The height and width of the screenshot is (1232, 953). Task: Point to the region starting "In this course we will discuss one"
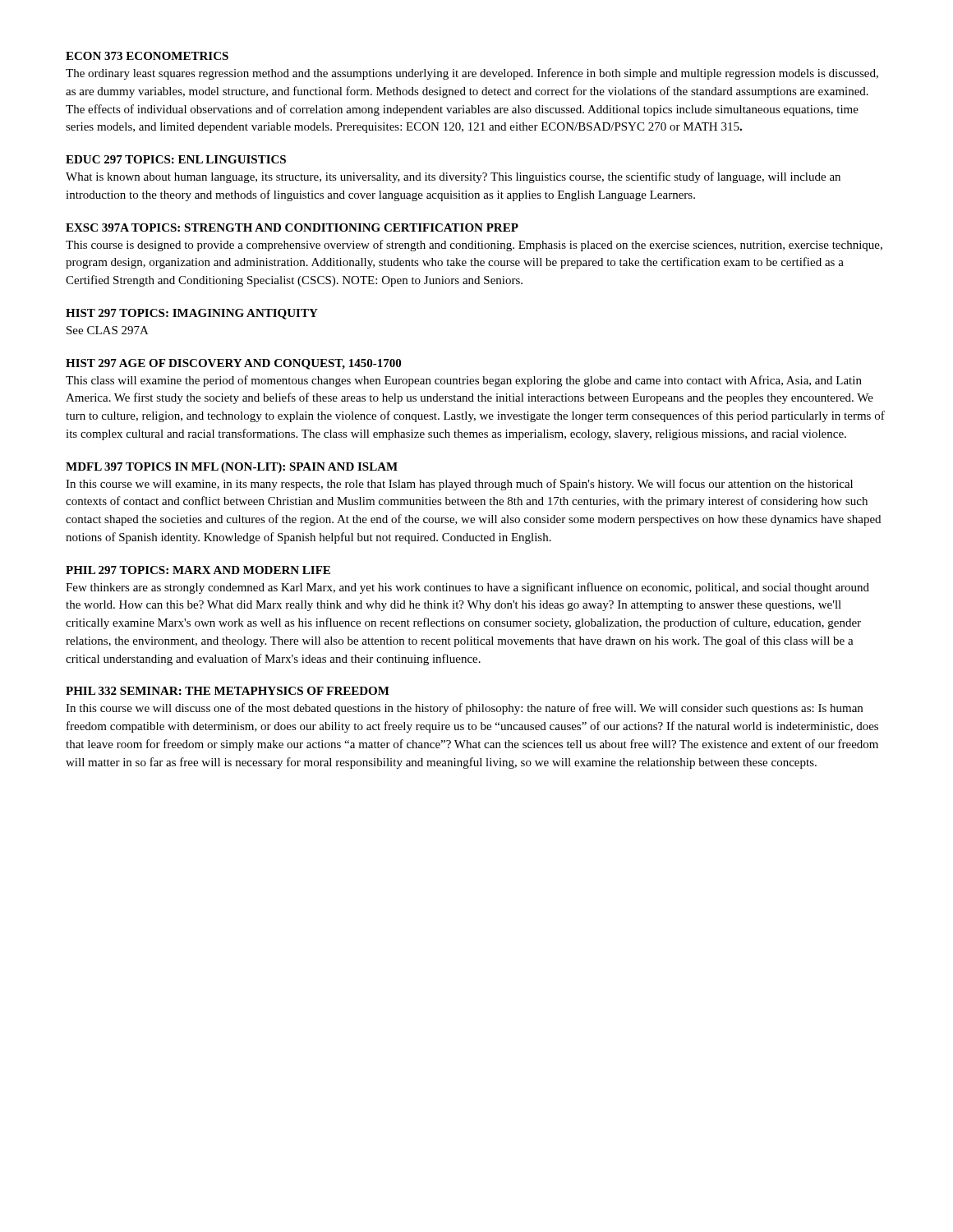472,735
